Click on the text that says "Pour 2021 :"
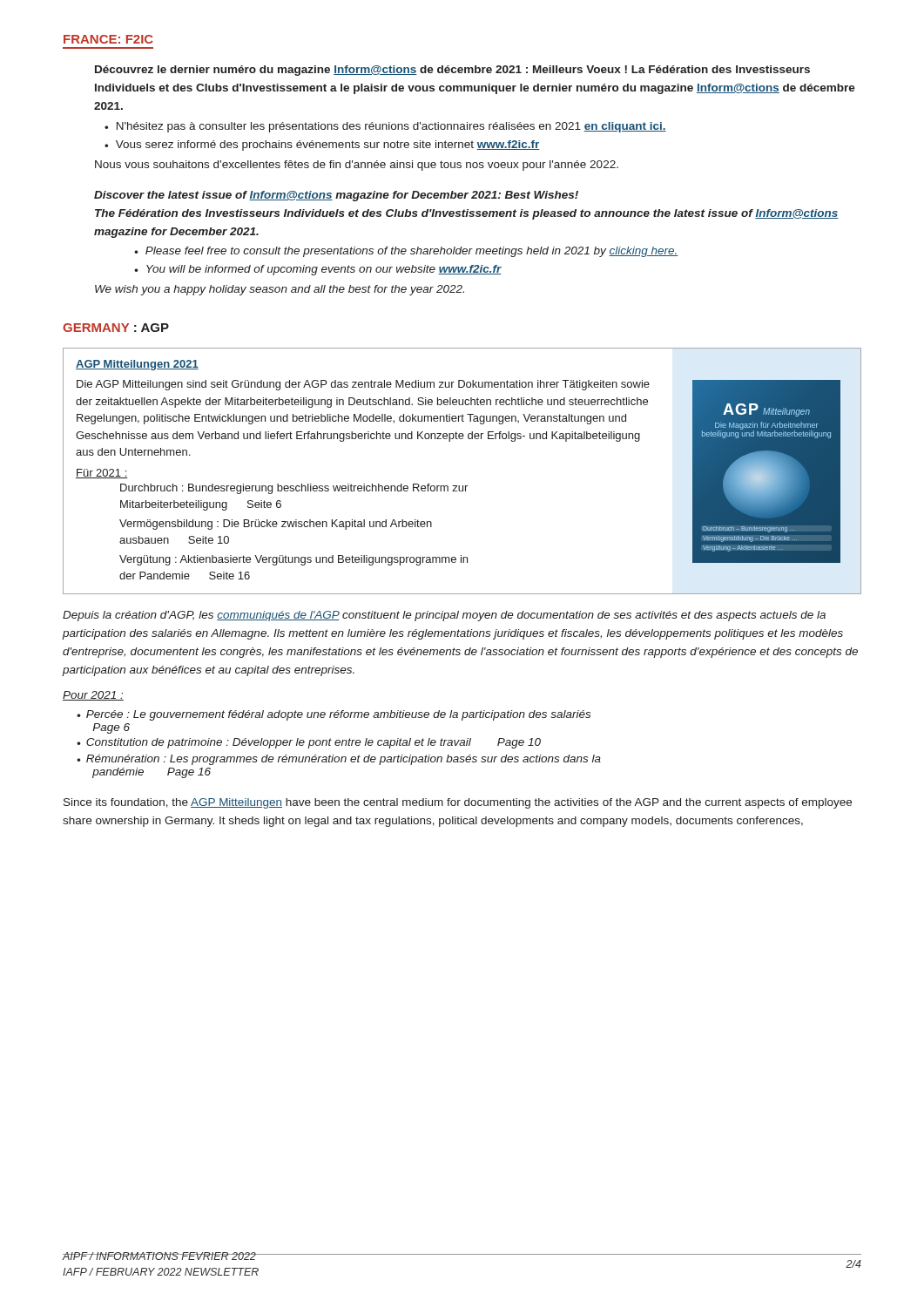This screenshot has width=924, height=1307. click(x=93, y=696)
